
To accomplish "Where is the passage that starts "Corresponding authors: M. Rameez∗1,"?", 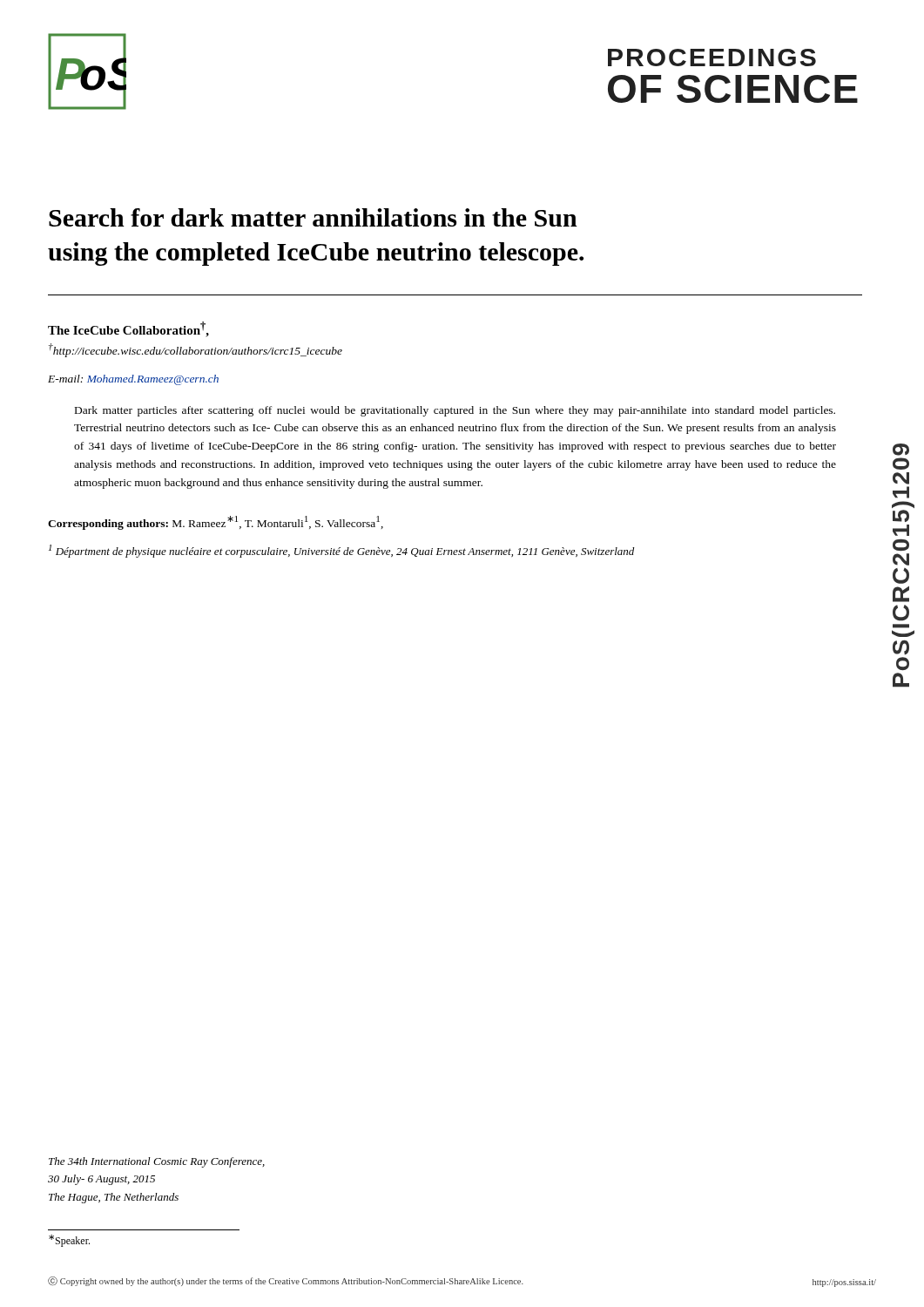I will pyautogui.click(x=216, y=521).
